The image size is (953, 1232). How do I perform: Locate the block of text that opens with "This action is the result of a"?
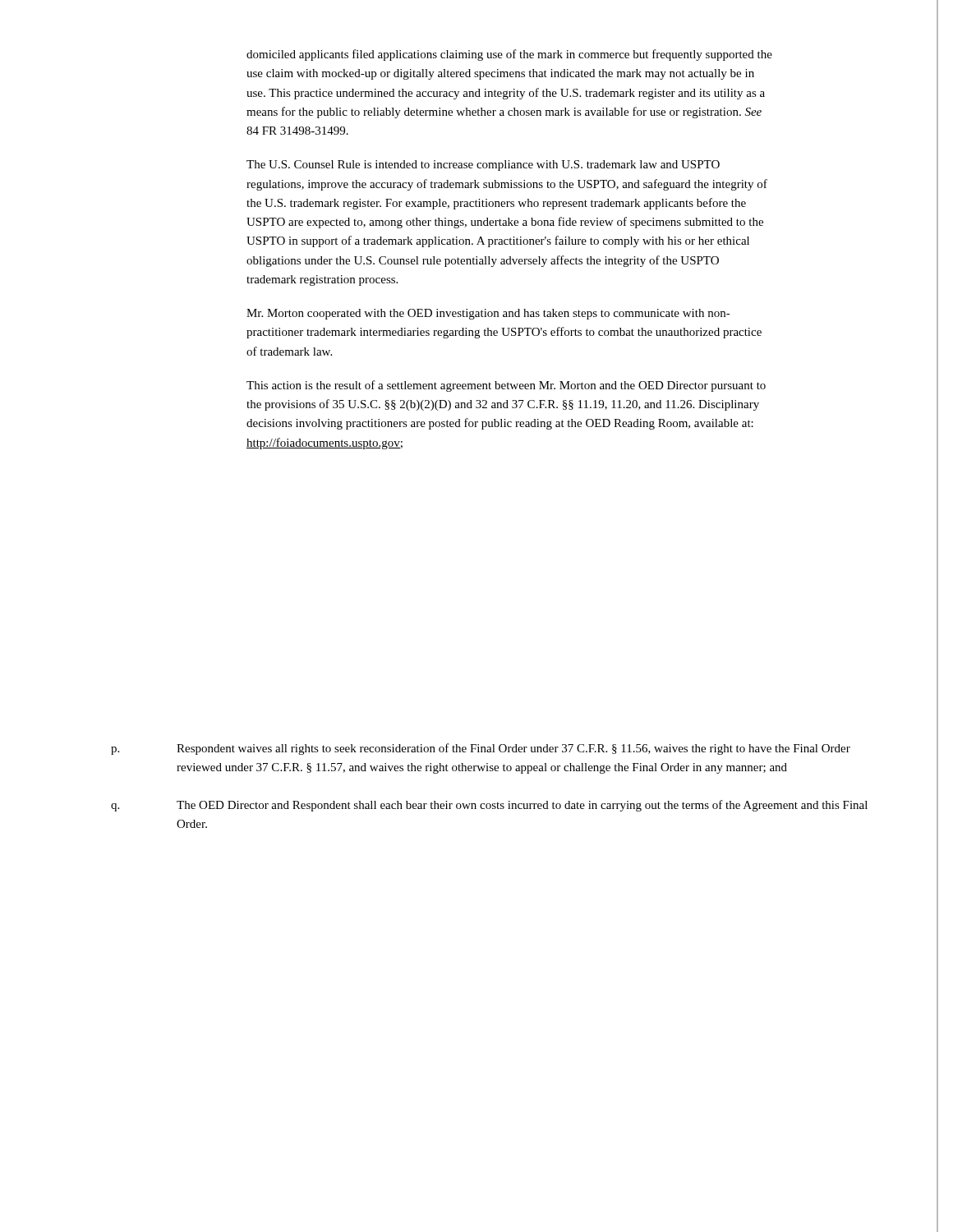506,414
